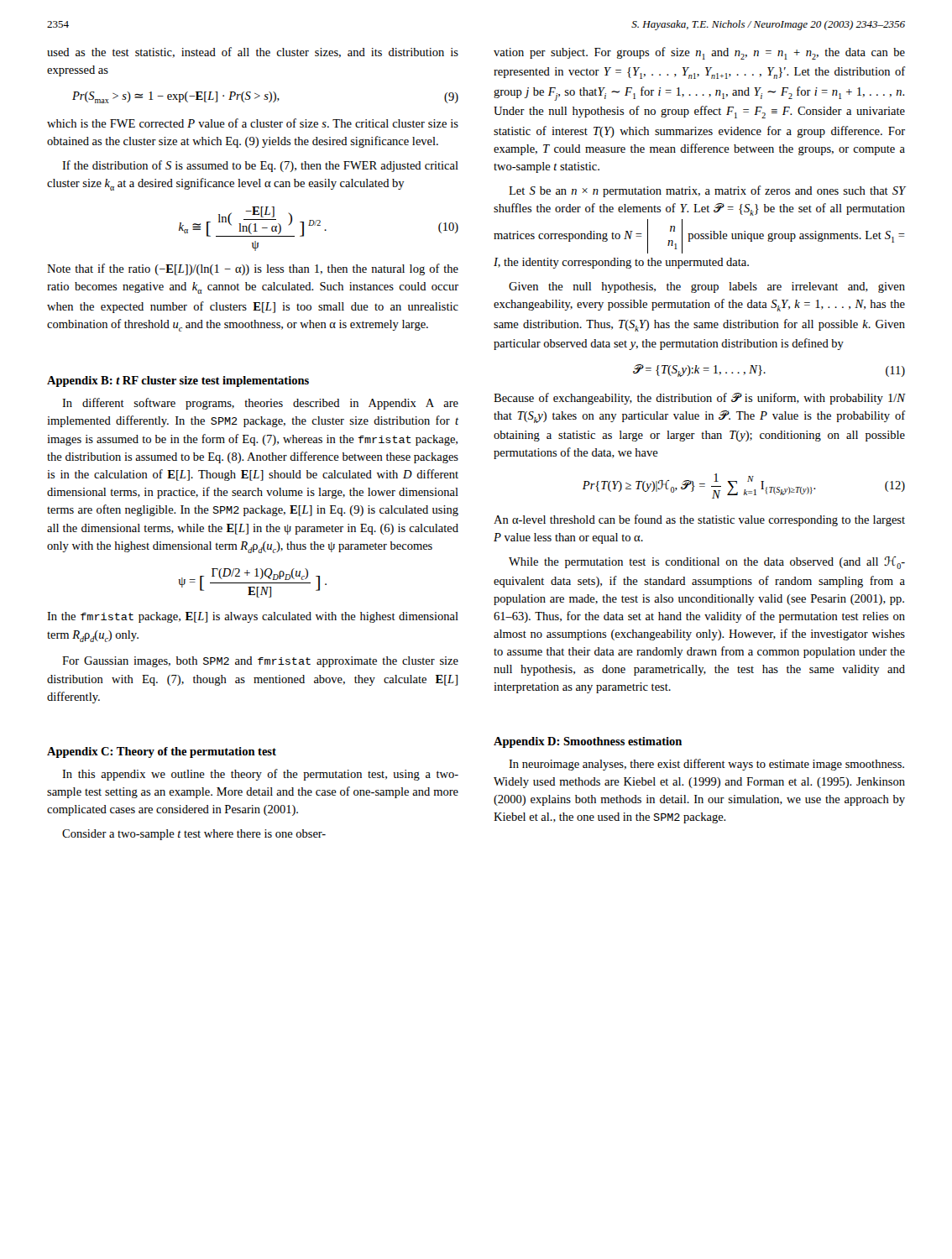Point to the block beginning "vation per subject. For"

coord(699,198)
